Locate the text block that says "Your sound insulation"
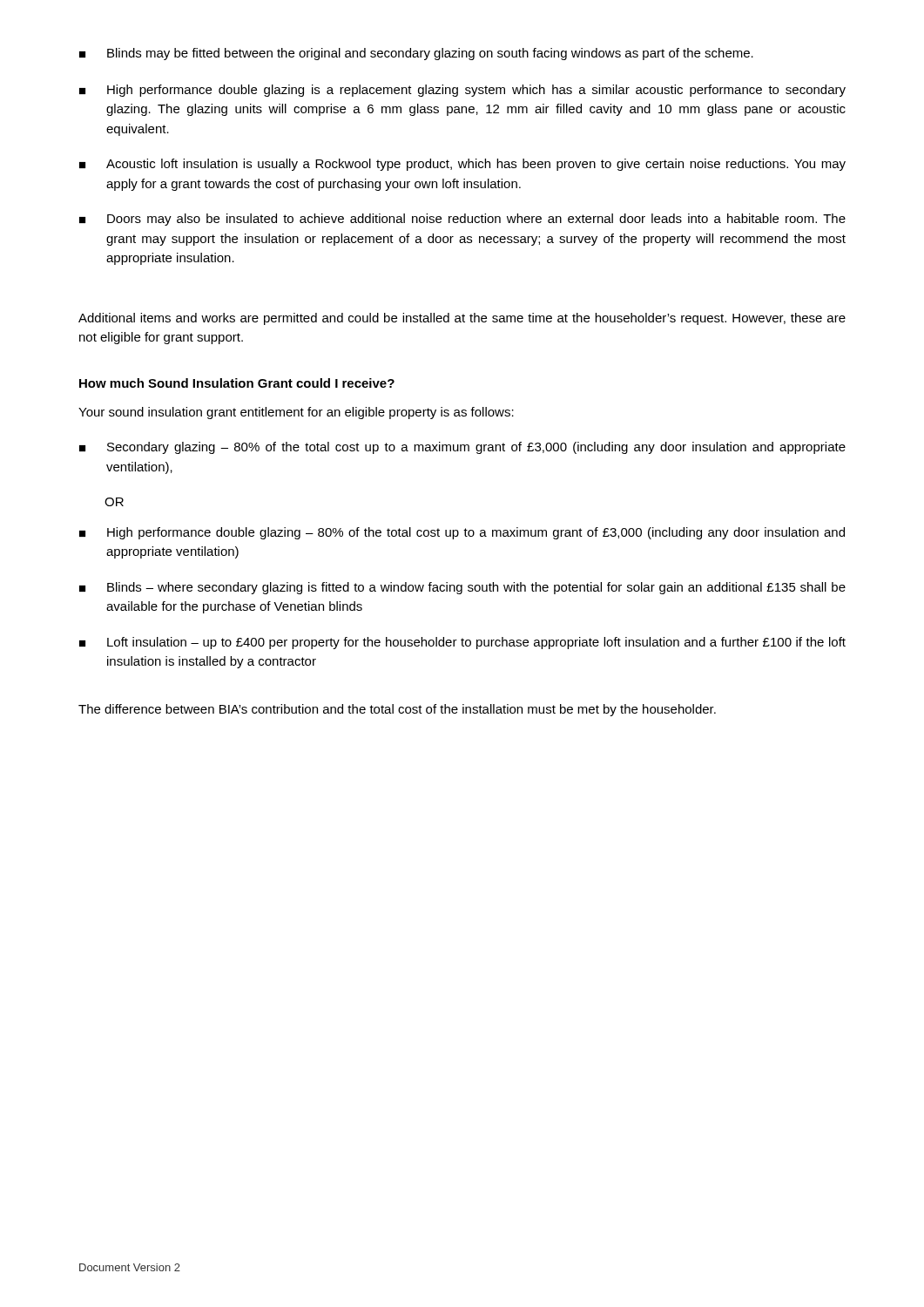 296,411
